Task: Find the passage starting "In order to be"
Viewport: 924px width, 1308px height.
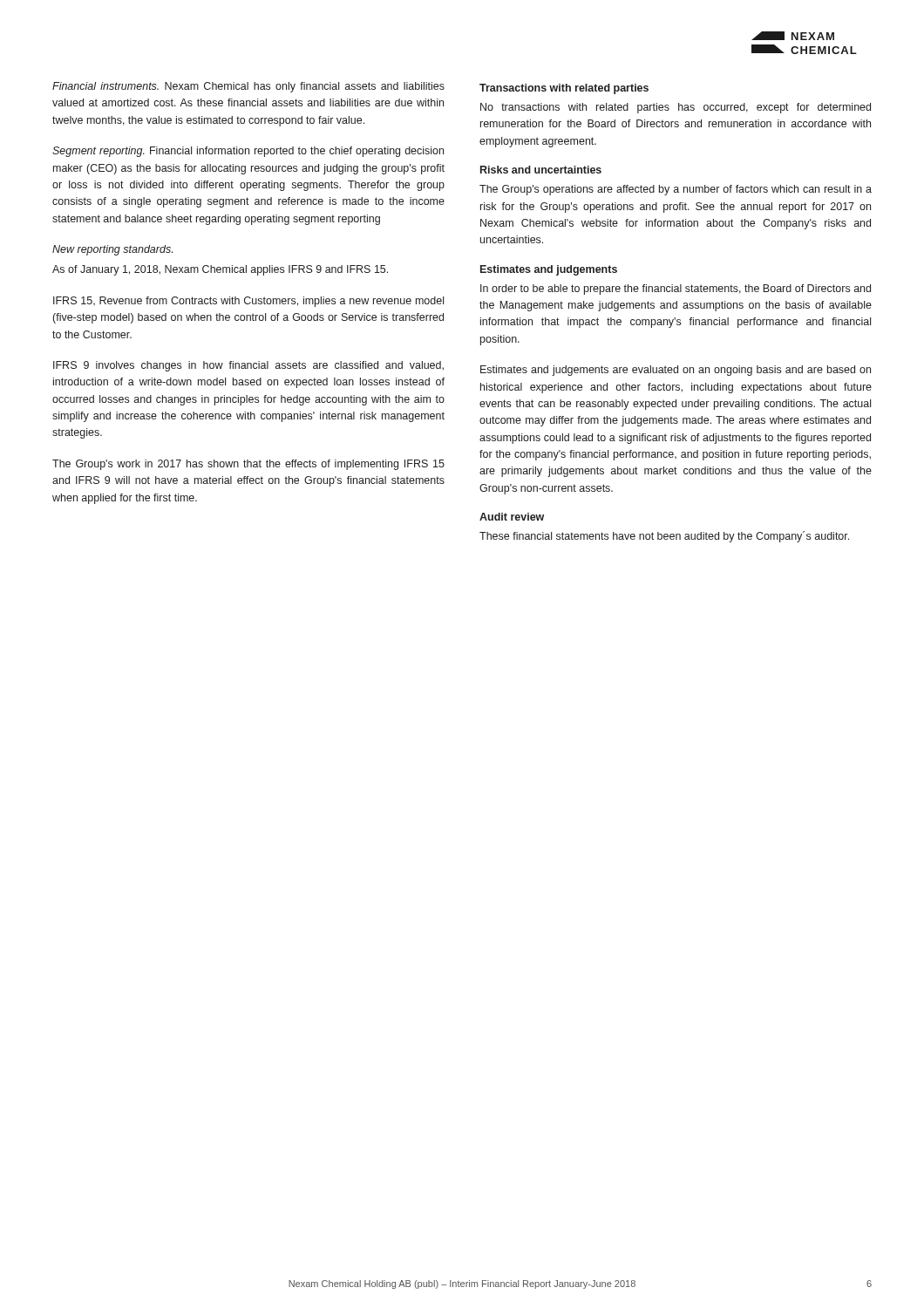Action: point(676,314)
